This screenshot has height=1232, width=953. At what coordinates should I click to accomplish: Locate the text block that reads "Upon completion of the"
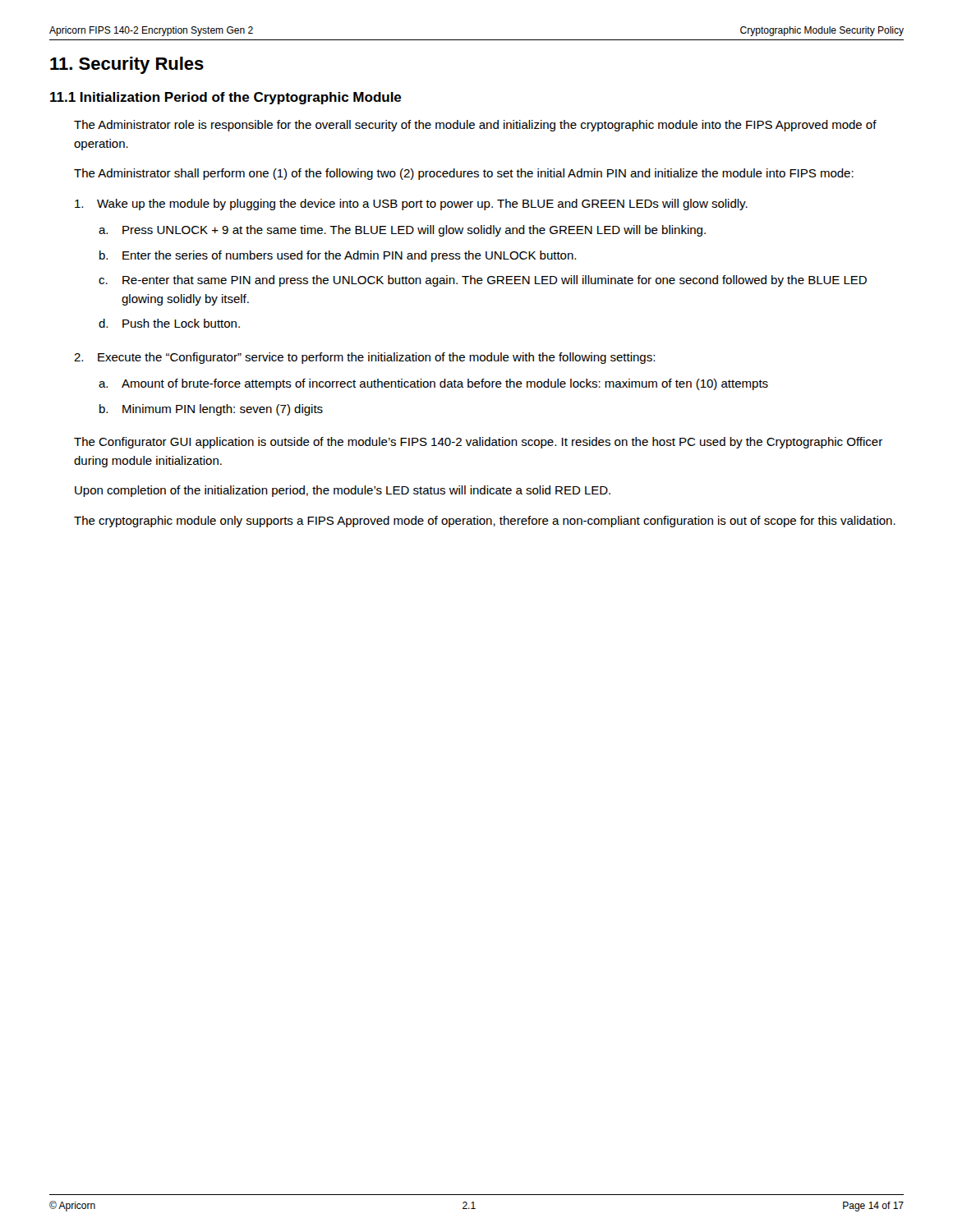coord(343,490)
